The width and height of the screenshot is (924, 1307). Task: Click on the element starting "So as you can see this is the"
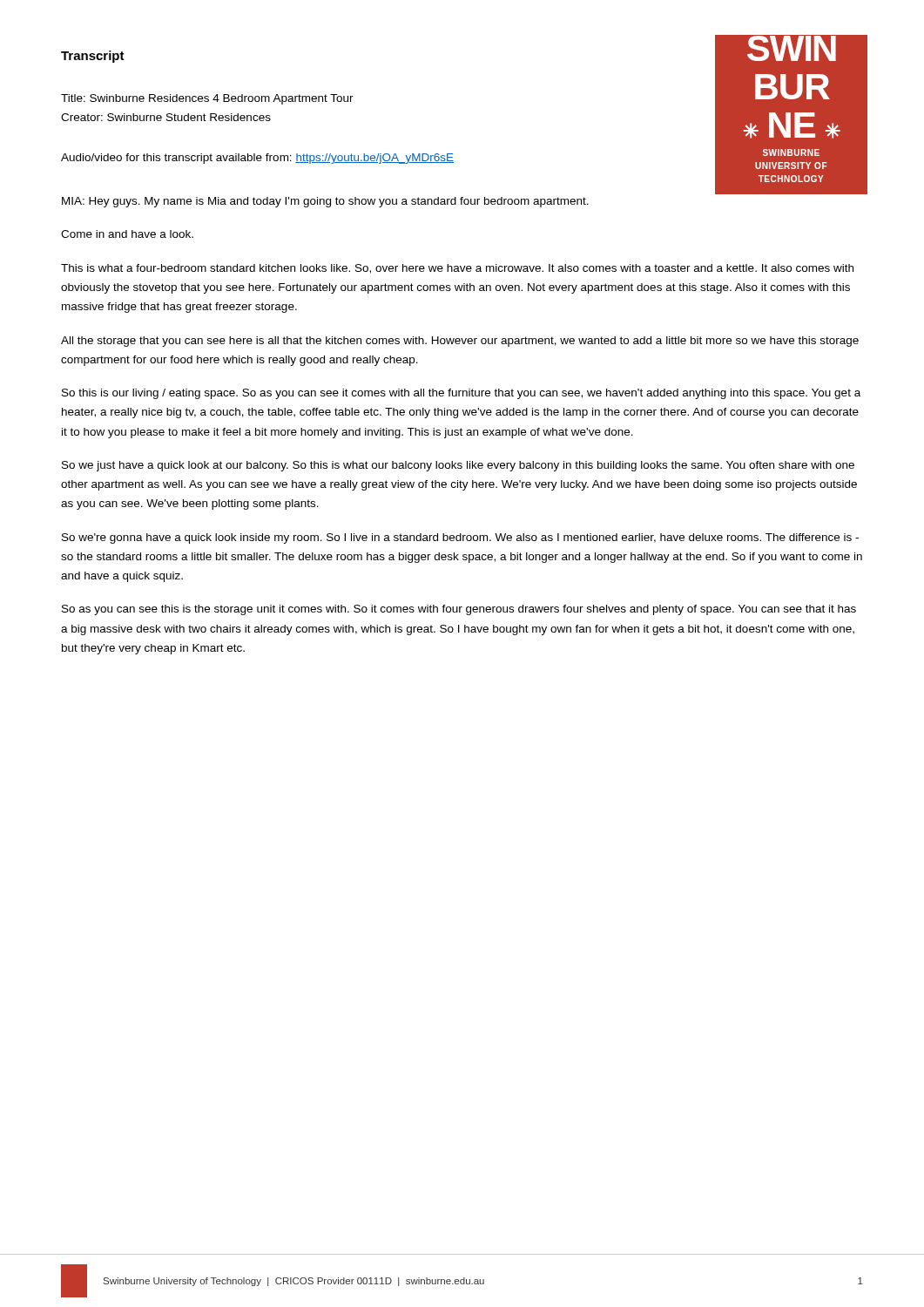459,628
